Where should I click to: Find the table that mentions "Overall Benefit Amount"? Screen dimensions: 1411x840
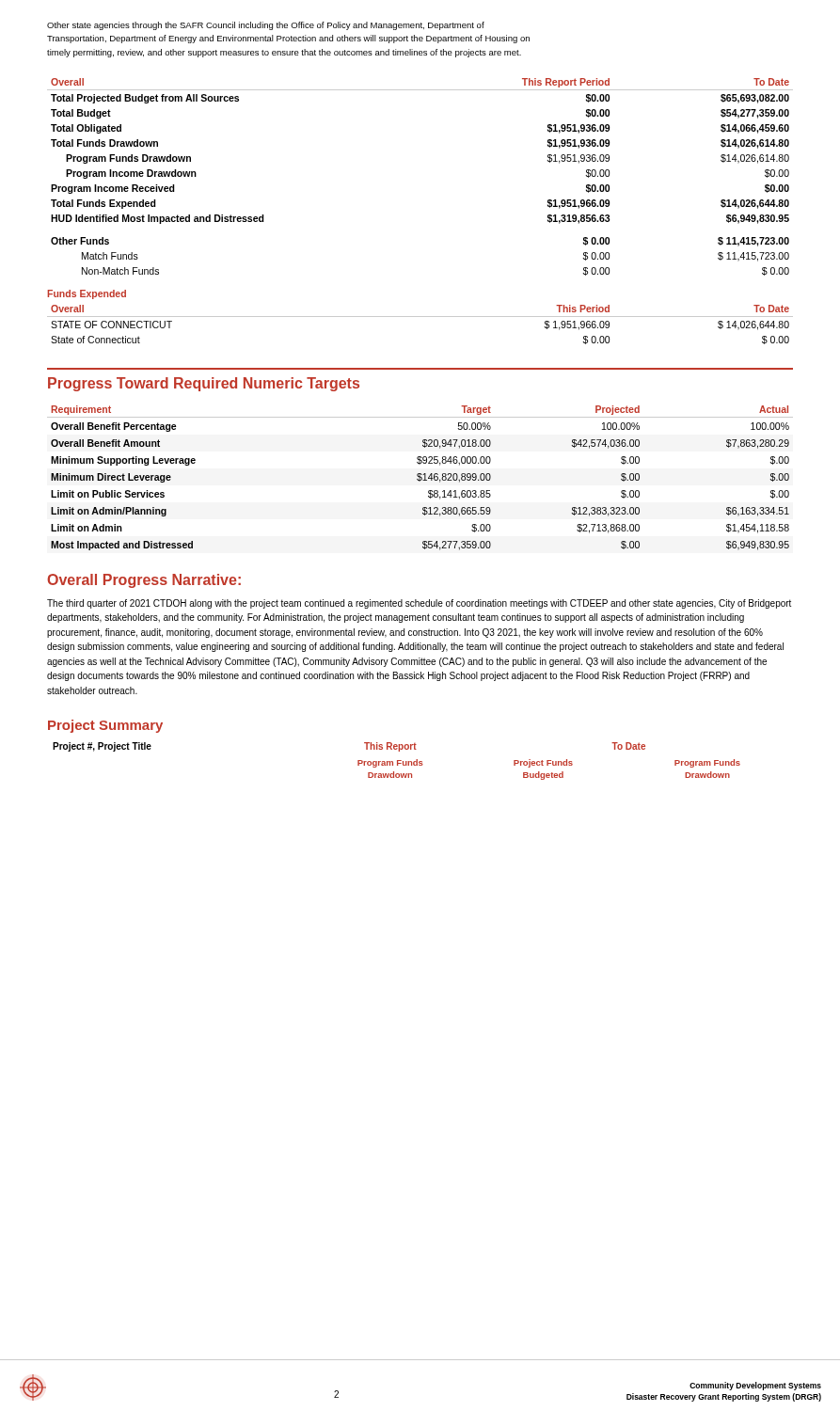pyautogui.click(x=420, y=477)
